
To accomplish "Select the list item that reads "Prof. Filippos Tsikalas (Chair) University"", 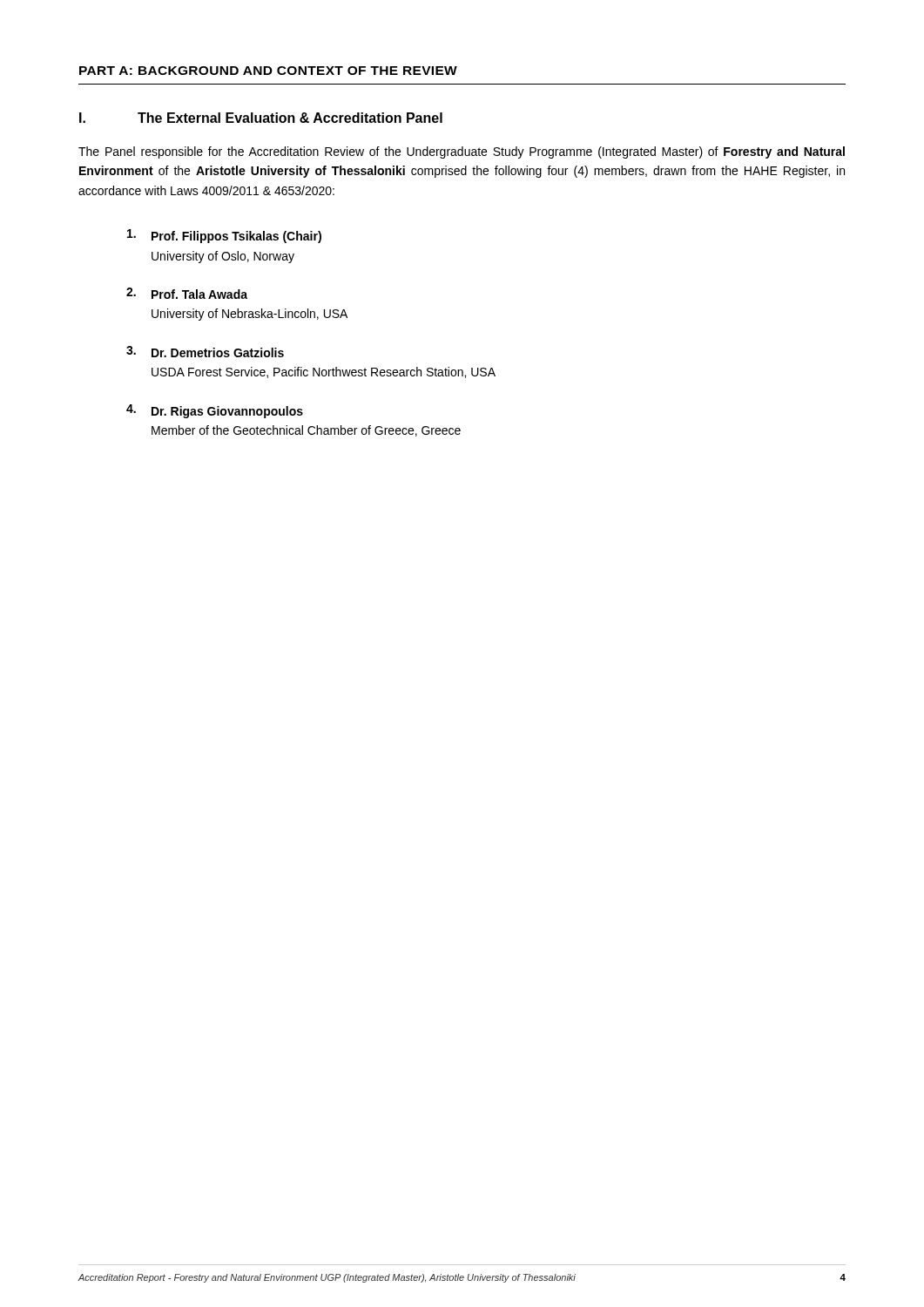I will point(224,246).
